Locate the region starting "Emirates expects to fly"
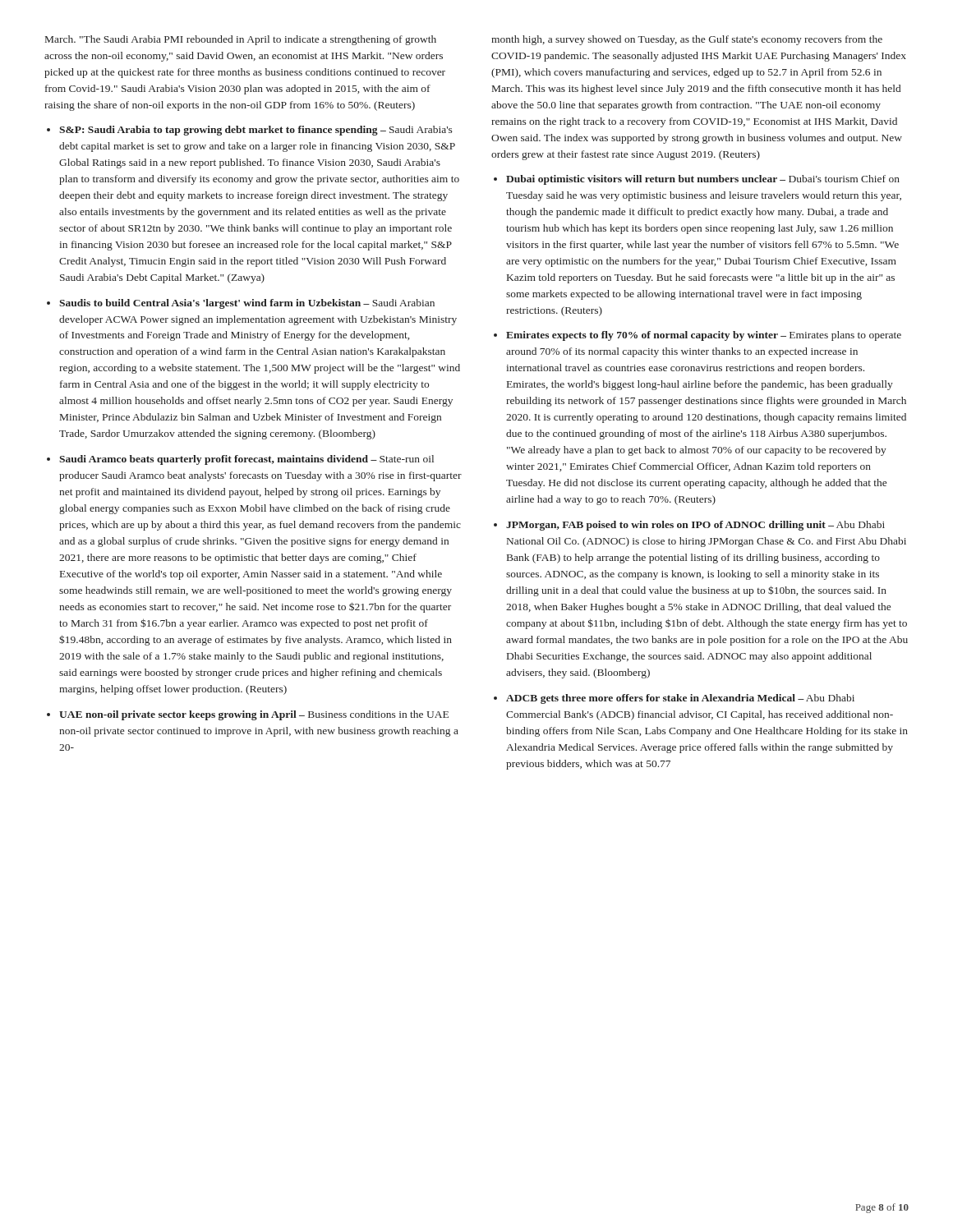This screenshot has height=1232, width=953. [x=706, y=417]
